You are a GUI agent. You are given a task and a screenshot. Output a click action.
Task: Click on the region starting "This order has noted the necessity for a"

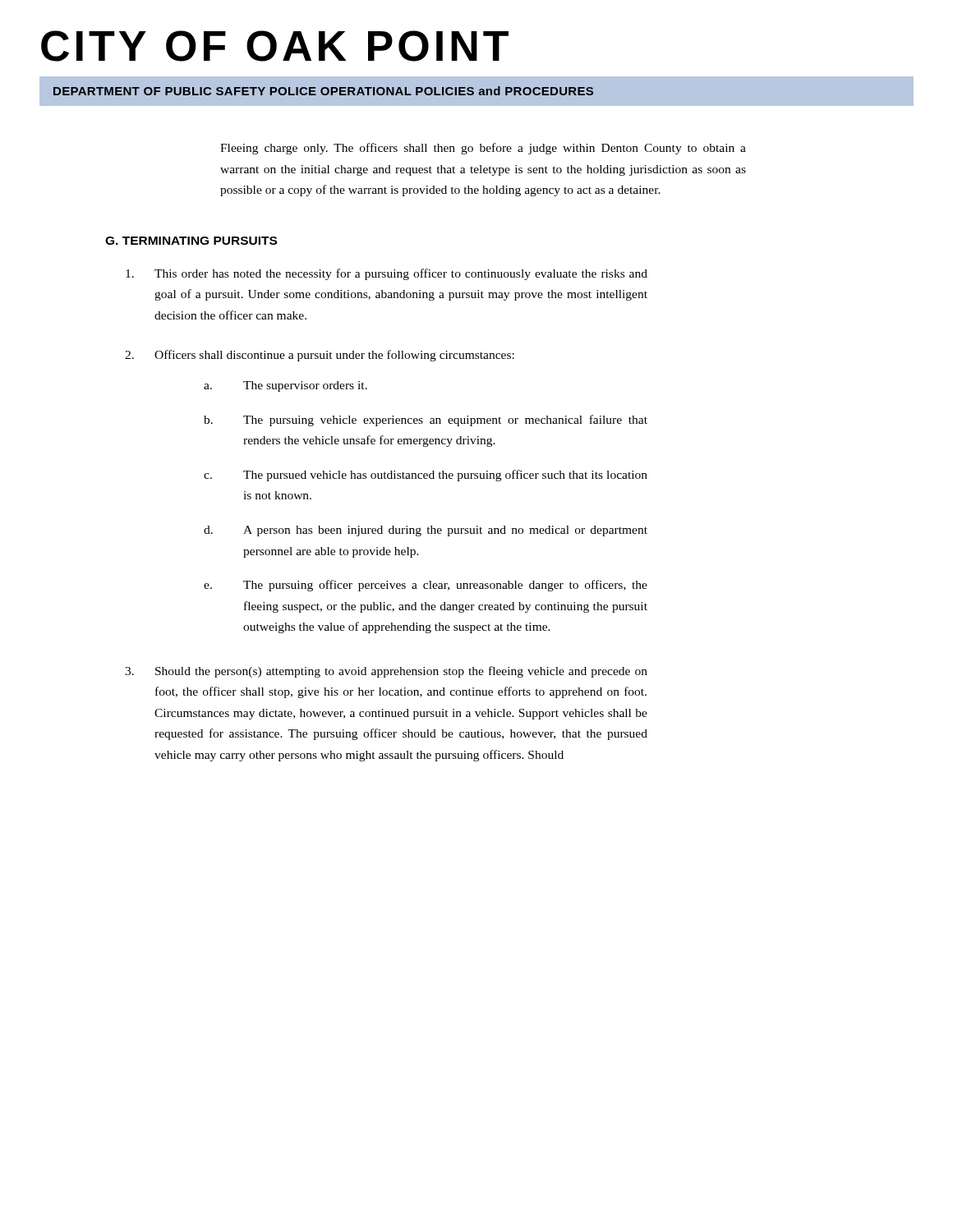pyautogui.click(x=386, y=294)
